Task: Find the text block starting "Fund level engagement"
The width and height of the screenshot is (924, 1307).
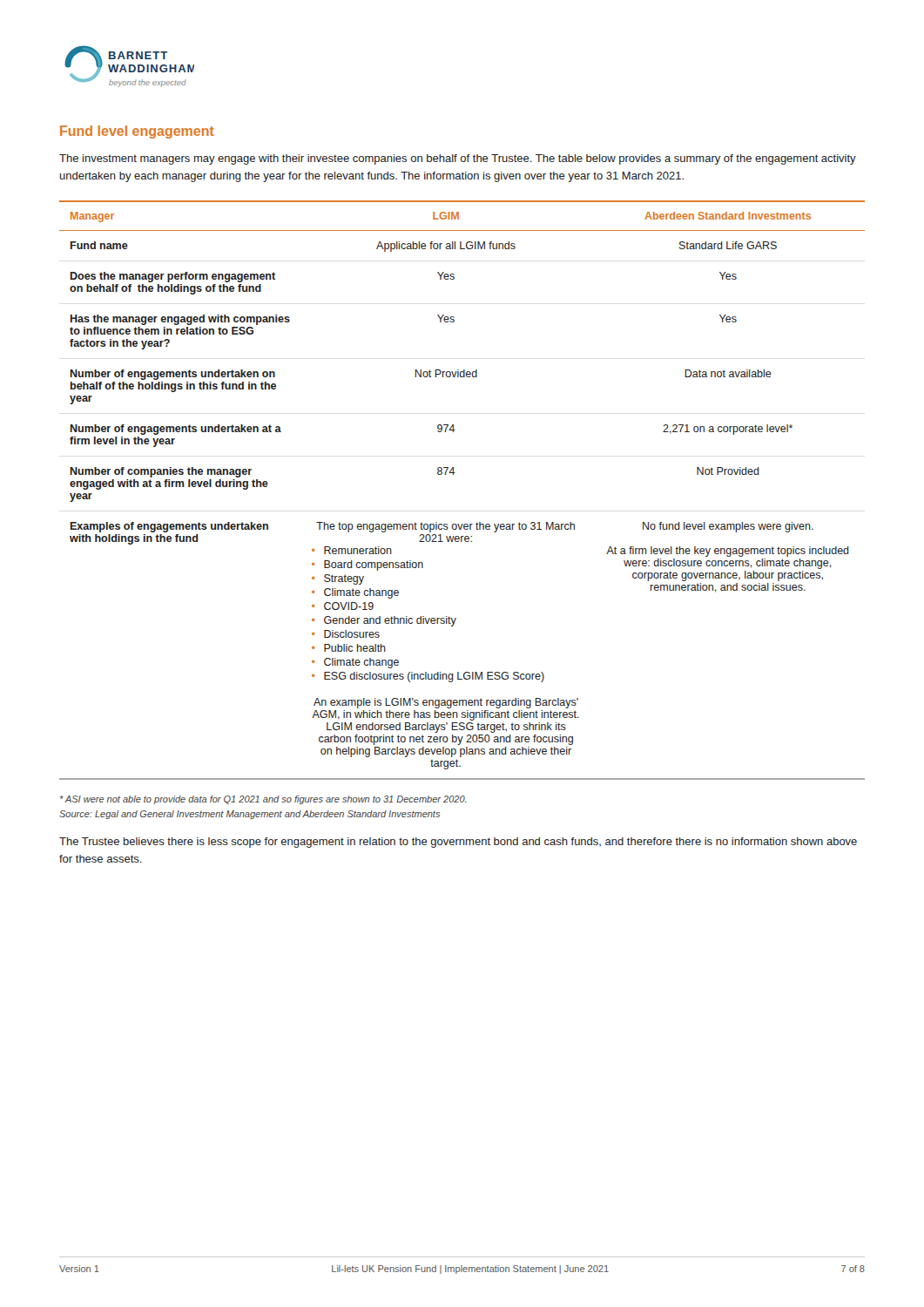Action: tap(137, 131)
